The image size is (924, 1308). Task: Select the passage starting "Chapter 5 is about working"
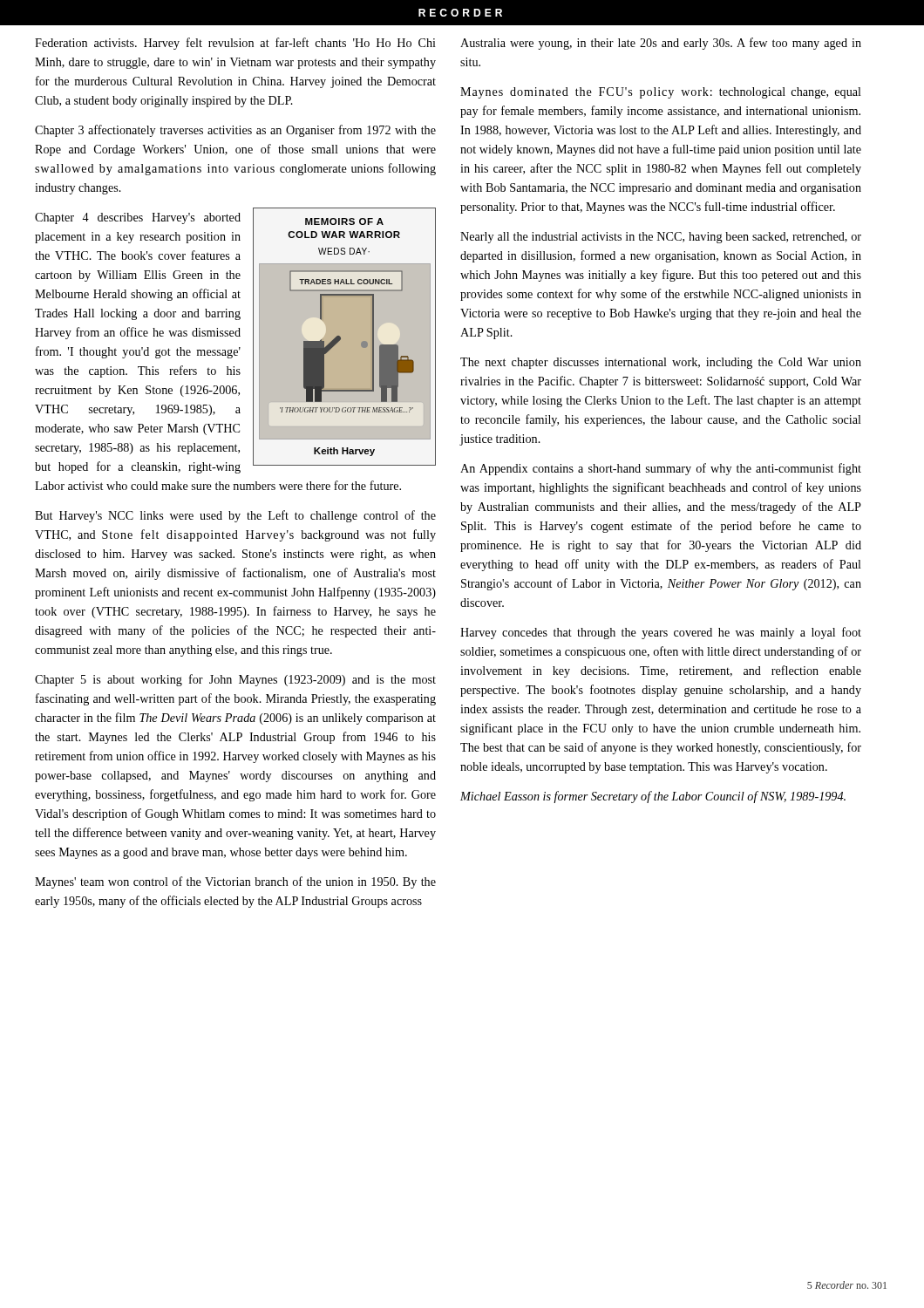tap(235, 766)
